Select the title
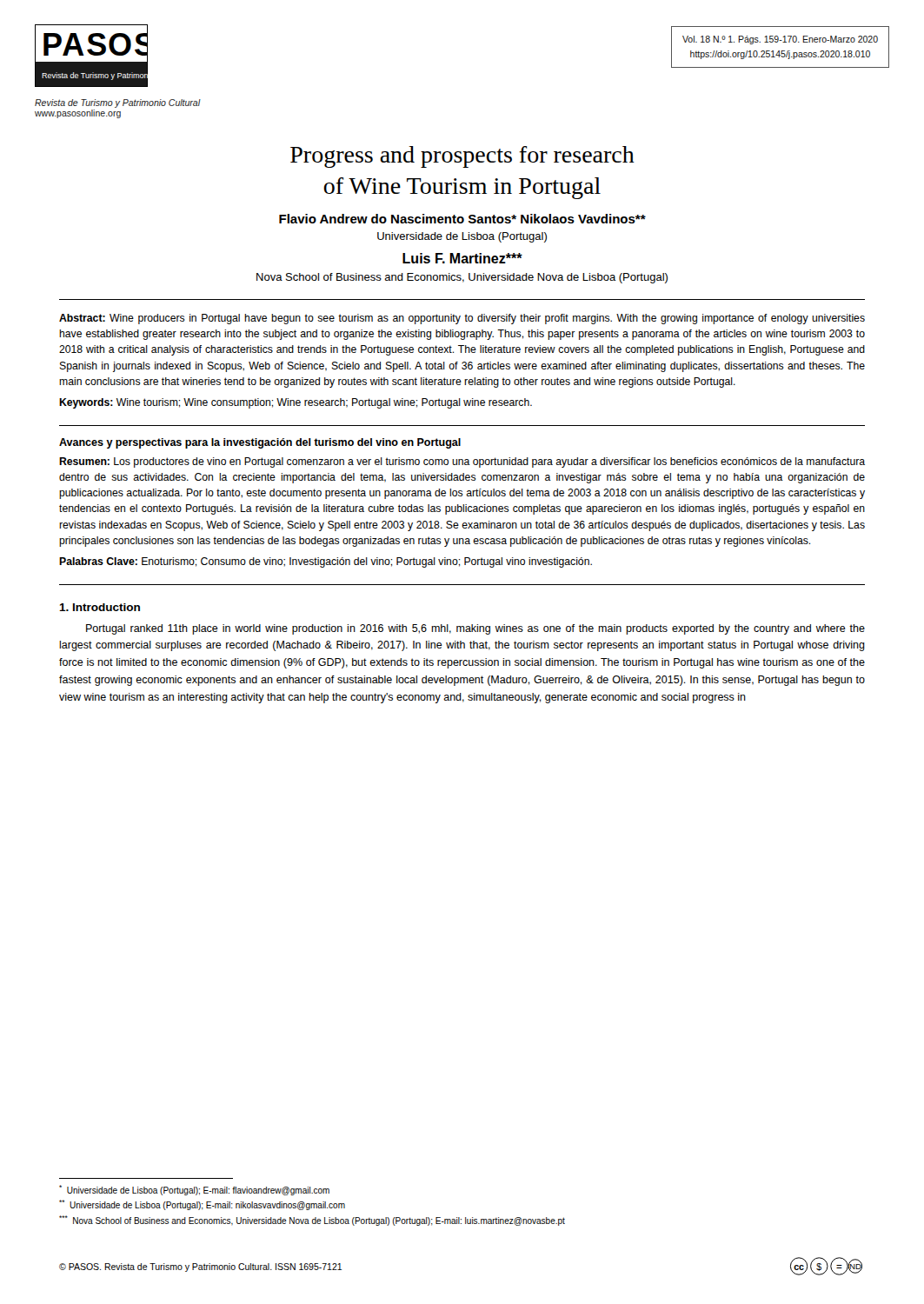 pos(462,211)
